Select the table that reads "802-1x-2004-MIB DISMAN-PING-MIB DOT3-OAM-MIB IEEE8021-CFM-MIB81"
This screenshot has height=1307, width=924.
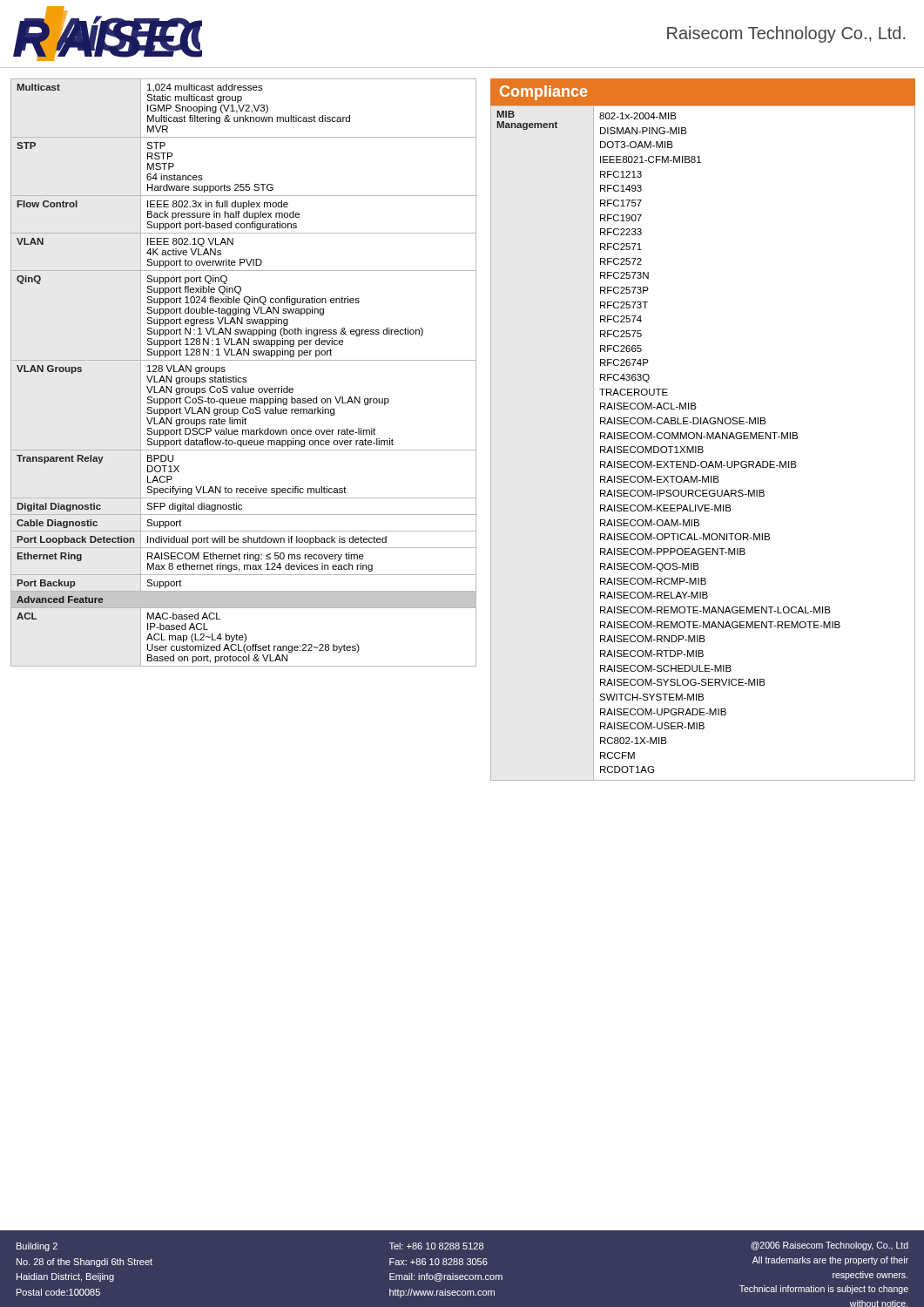pyautogui.click(x=703, y=443)
